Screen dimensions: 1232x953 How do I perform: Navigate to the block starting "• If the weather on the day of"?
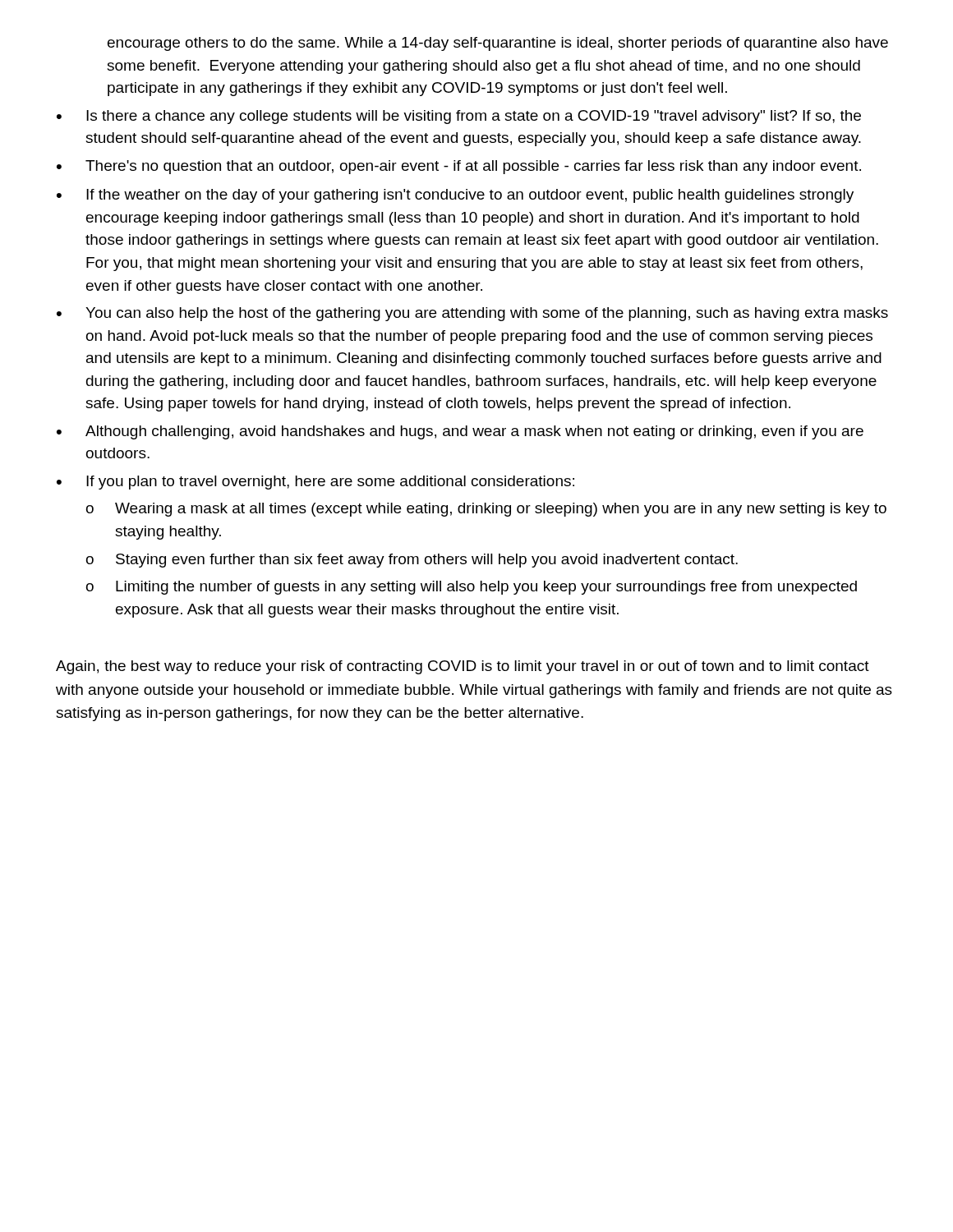[476, 240]
